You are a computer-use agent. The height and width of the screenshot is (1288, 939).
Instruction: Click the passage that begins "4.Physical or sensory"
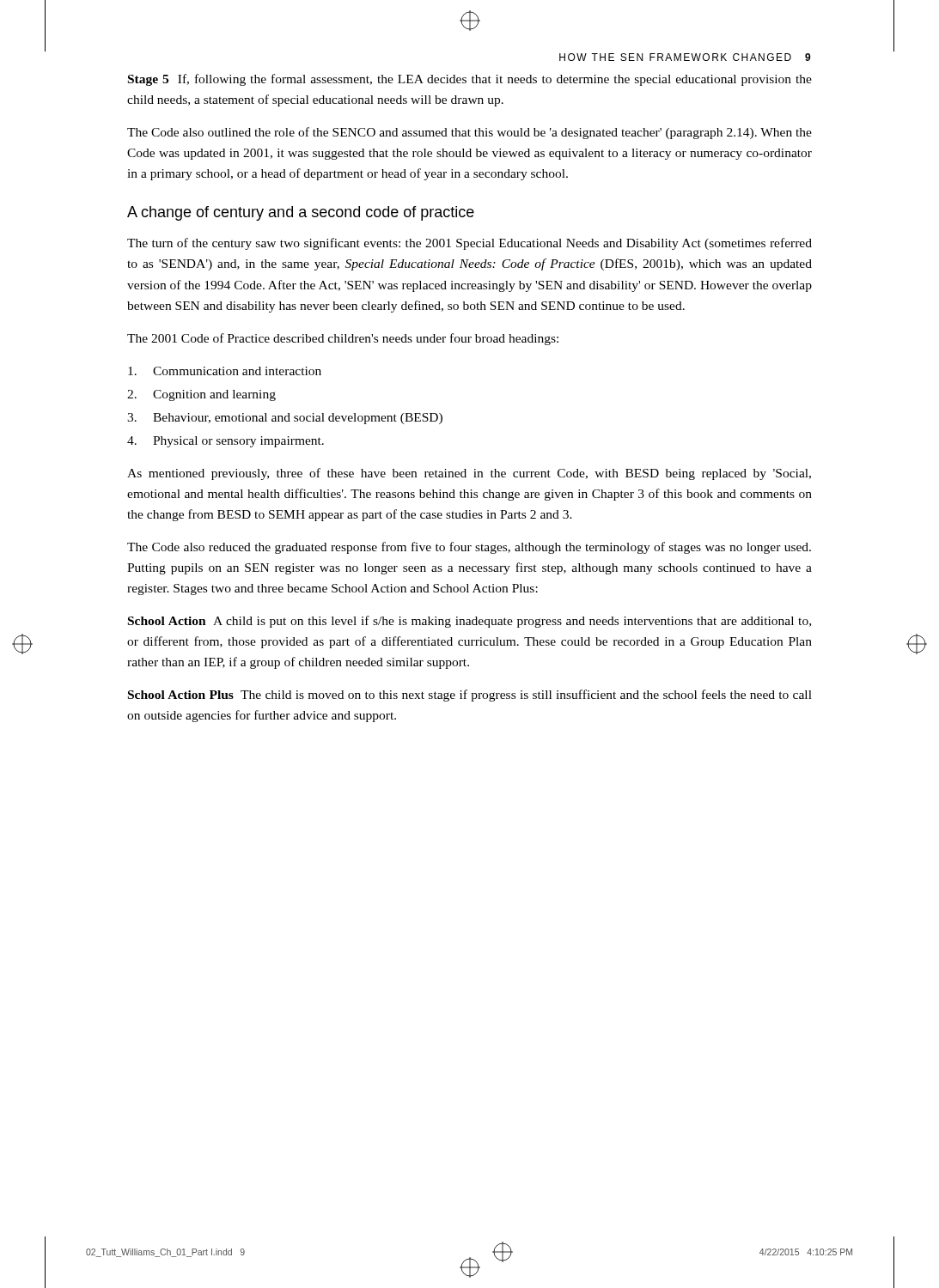pyautogui.click(x=226, y=442)
